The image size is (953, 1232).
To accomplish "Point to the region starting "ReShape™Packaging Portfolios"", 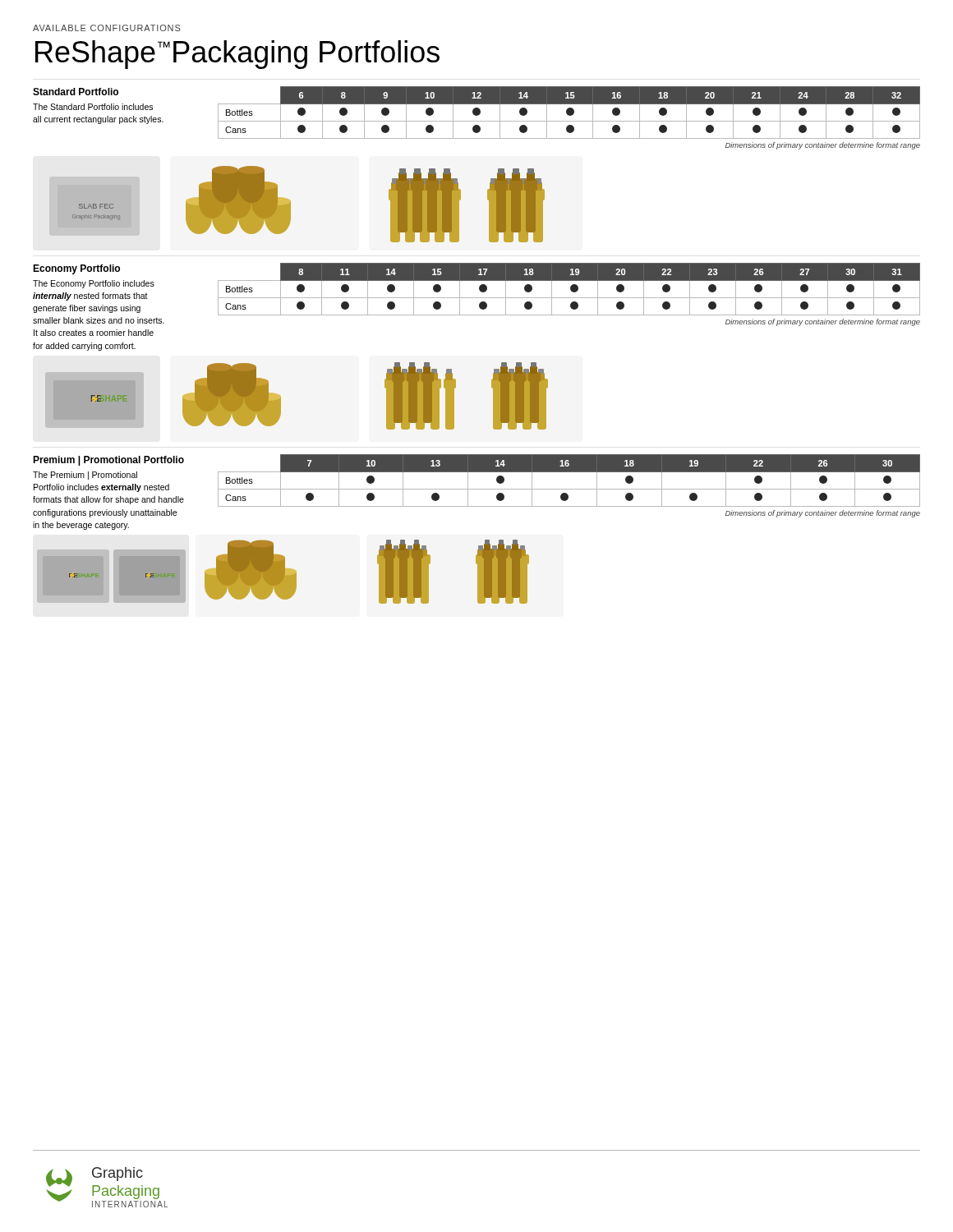I will [x=237, y=52].
